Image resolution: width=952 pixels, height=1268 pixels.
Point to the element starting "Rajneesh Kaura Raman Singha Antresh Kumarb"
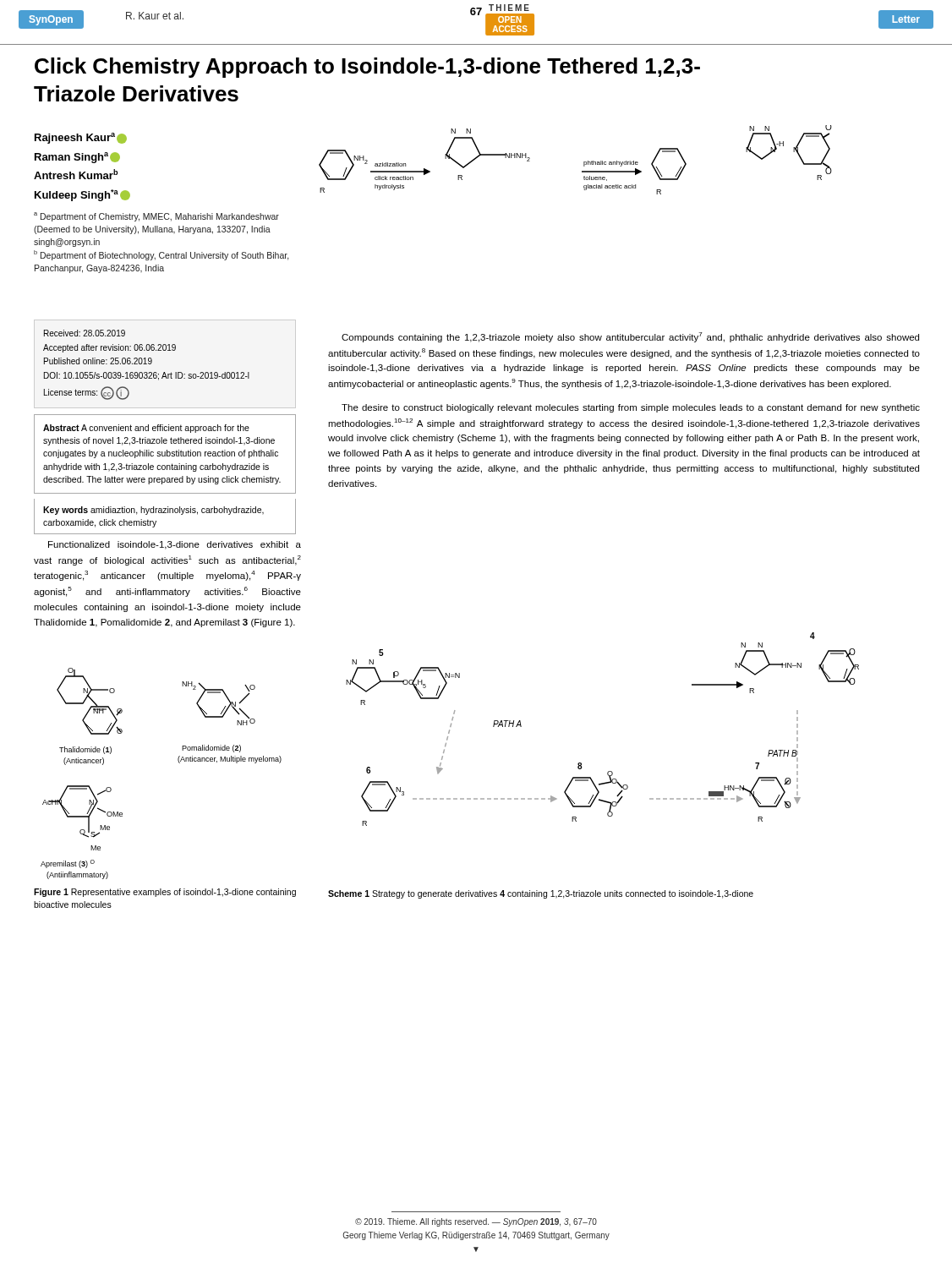pyautogui.click(x=81, y=138)
